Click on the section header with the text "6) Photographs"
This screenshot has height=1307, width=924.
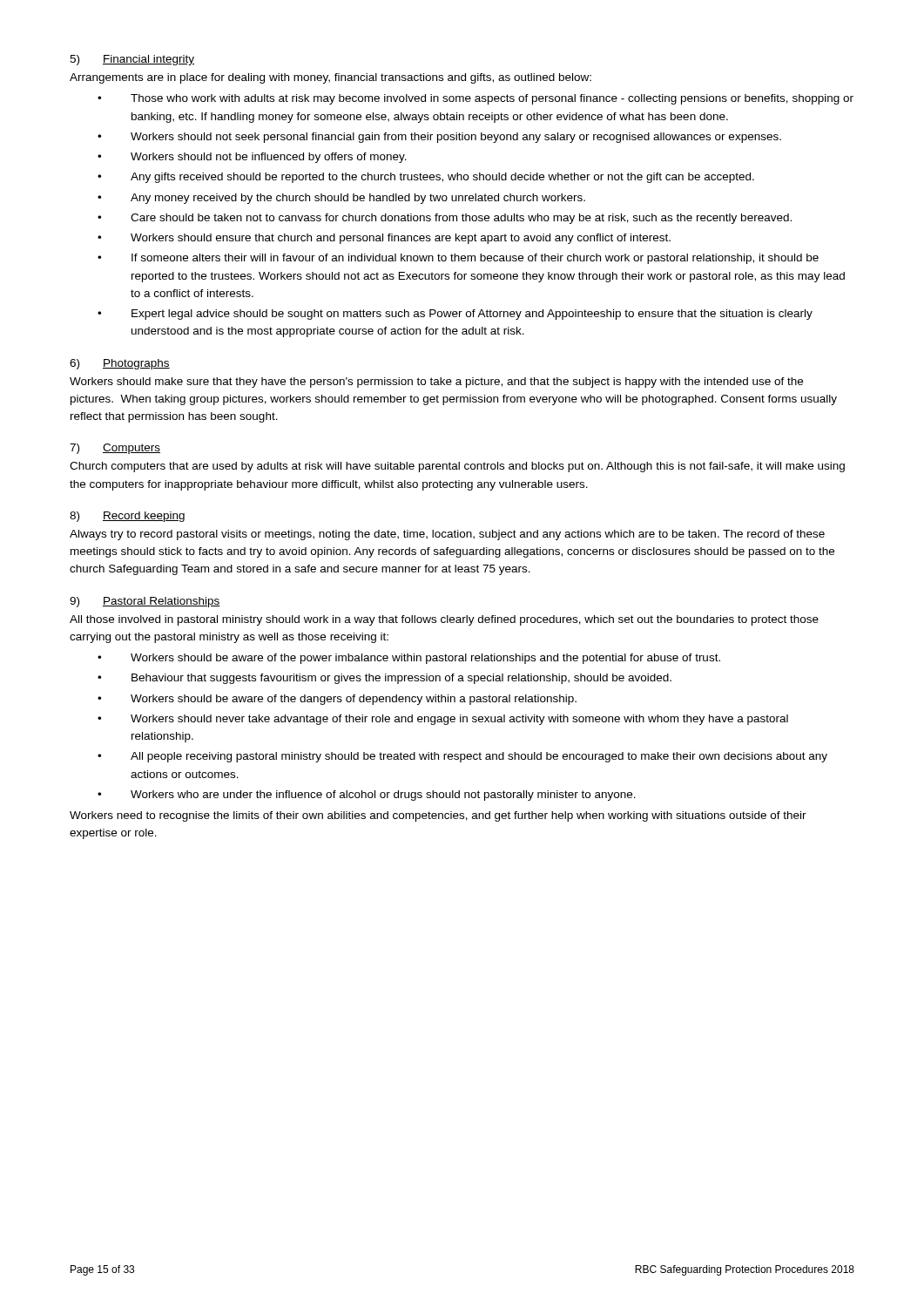[120, 362]
